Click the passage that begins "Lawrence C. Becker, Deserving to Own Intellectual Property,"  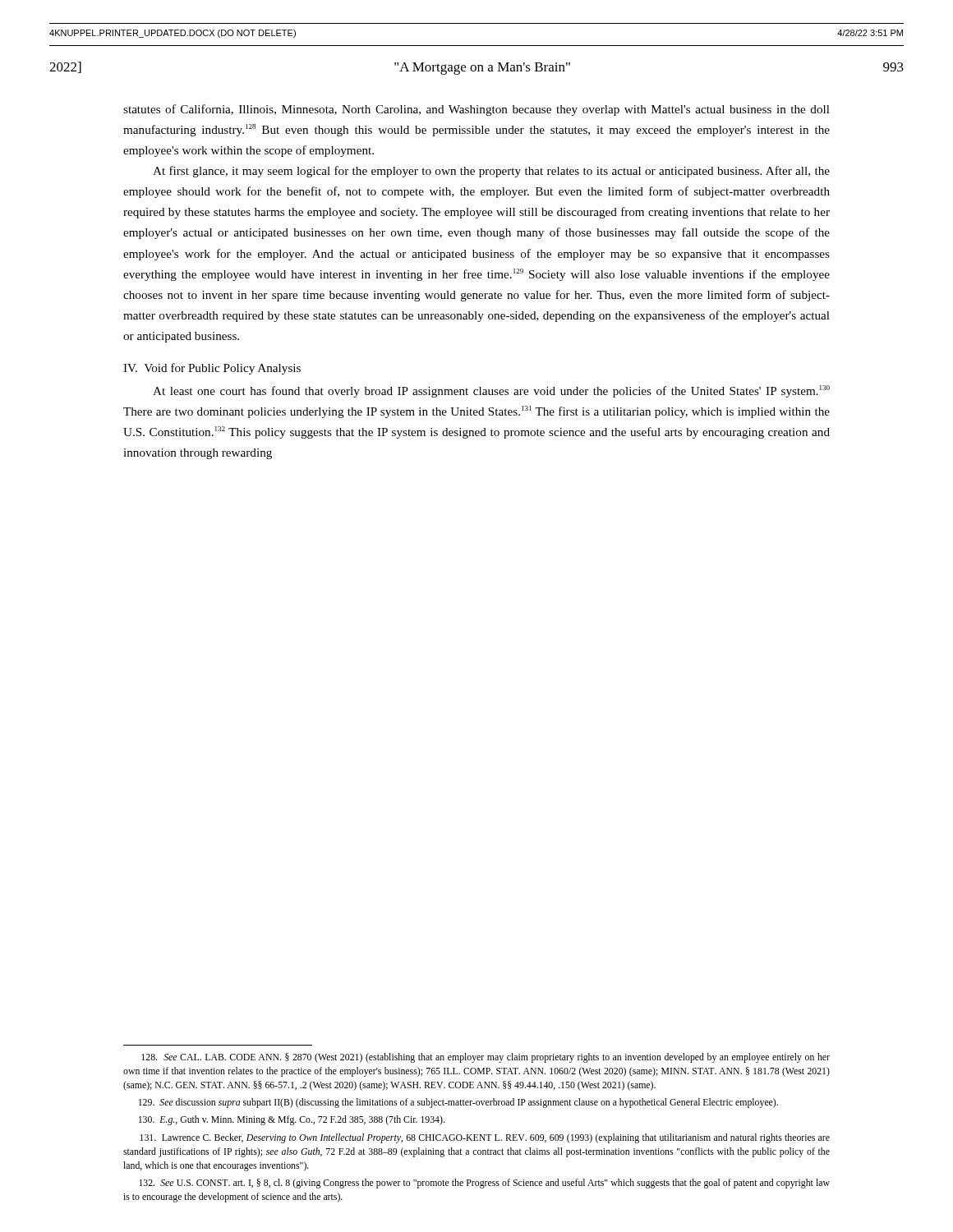(x=476, y=1151)
